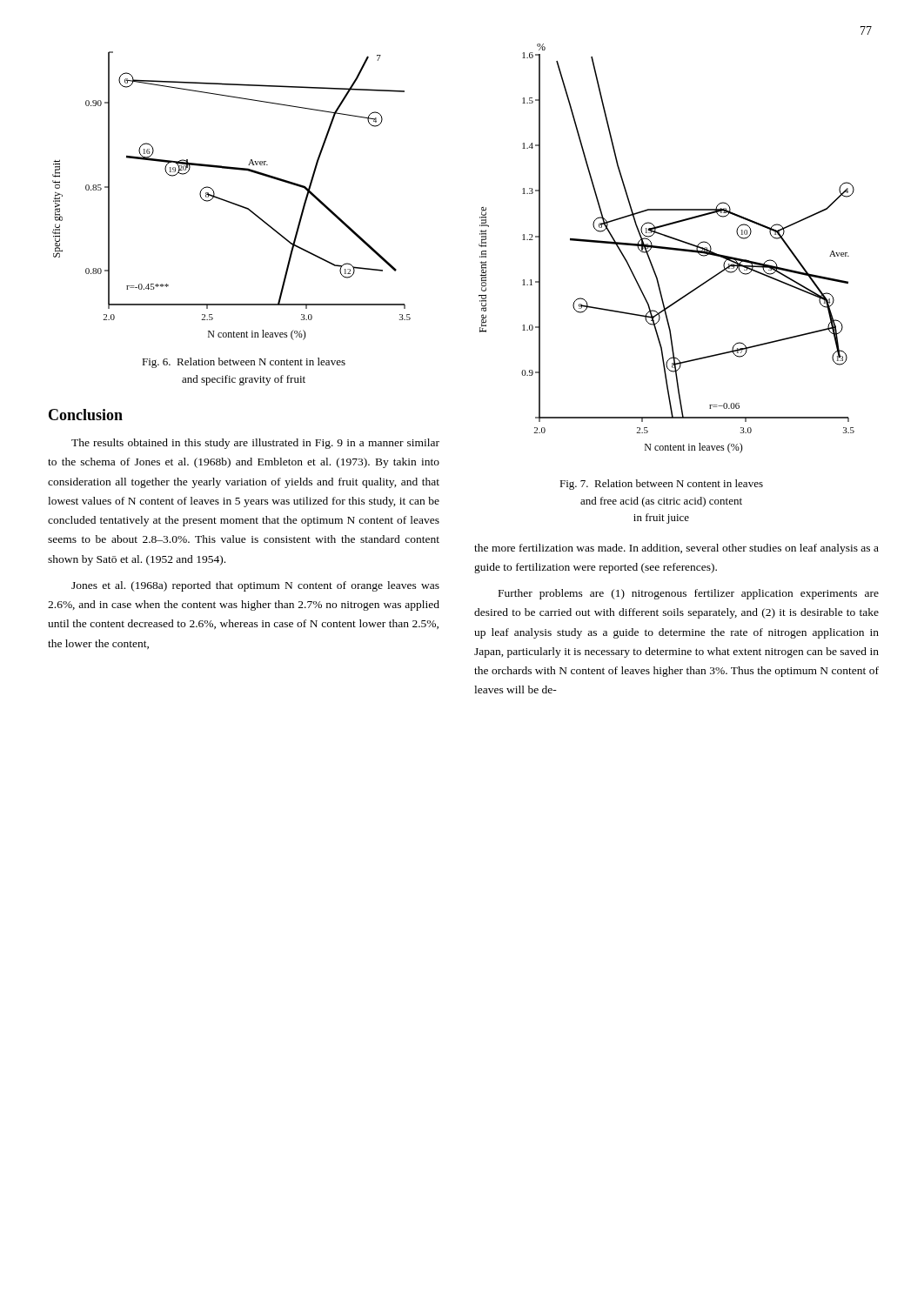Select the caption that says "Fig. 7. Relation between N content"
The image size is (924, 1305).
coord(661,500)
